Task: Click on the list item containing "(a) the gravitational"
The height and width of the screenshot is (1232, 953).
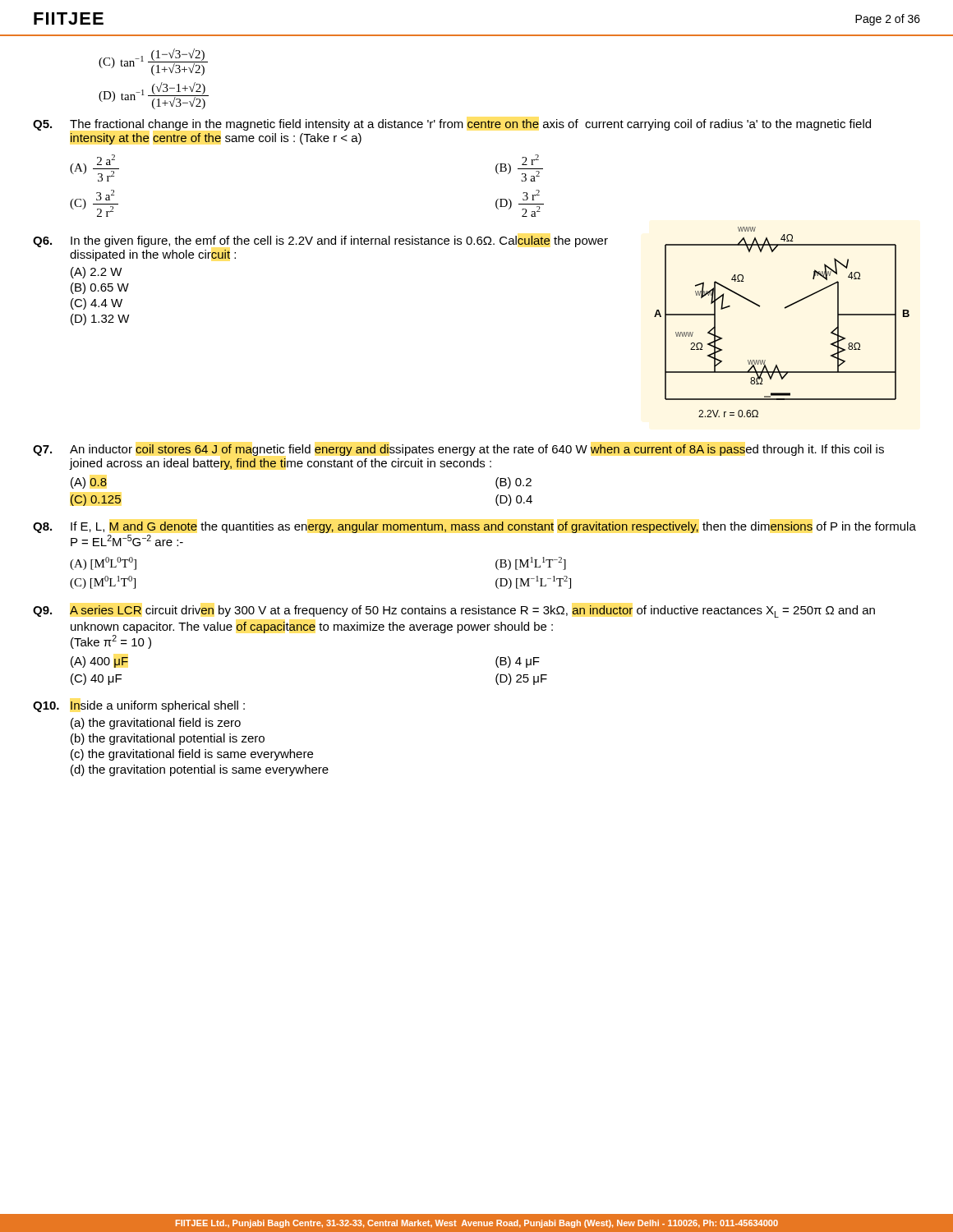Action: (155, 722)
